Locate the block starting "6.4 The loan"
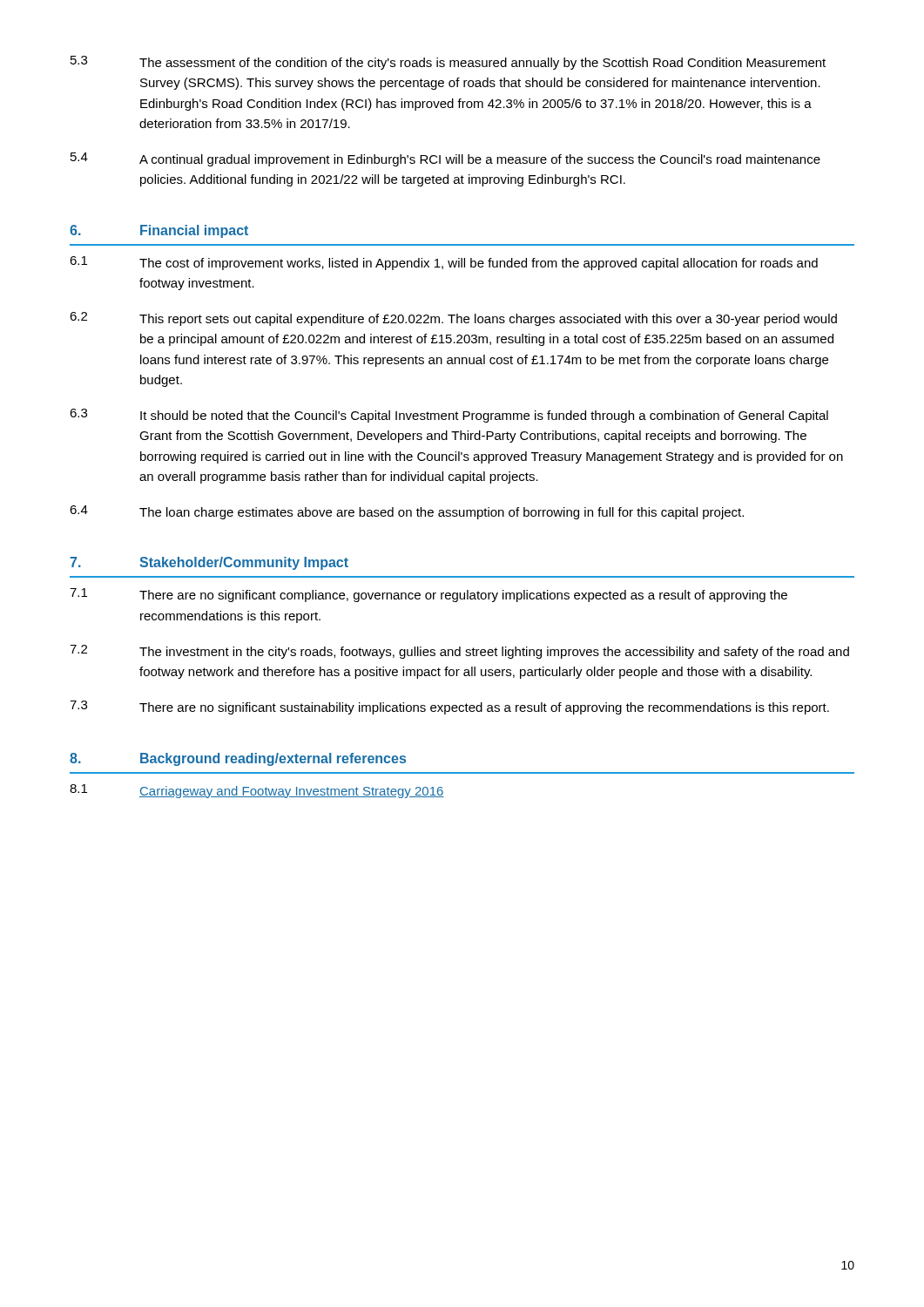The height and width of the screenshot is (1307, 924). pyautogui.click(x=462, y=512)
